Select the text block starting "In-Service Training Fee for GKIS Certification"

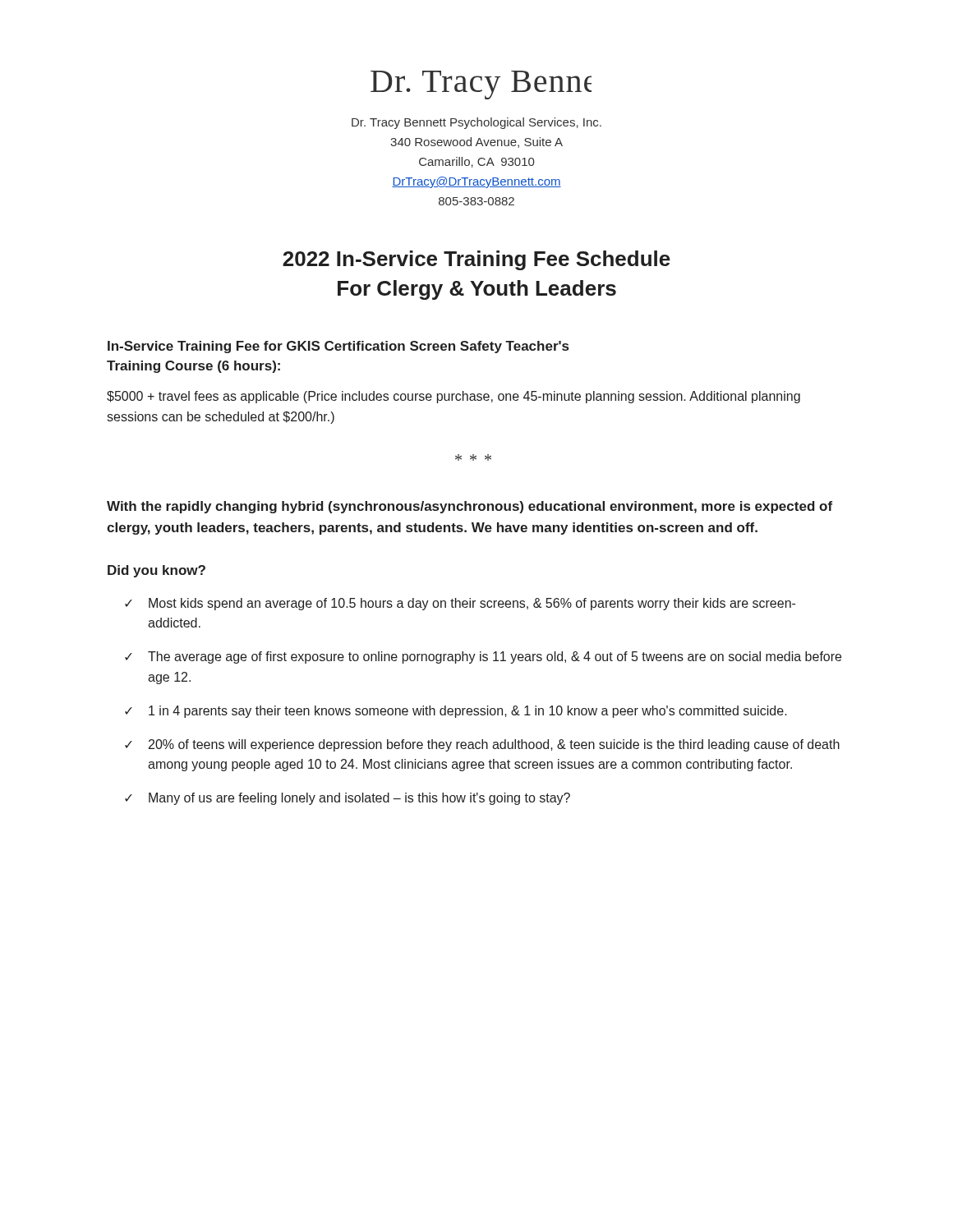tap(338, 356)
